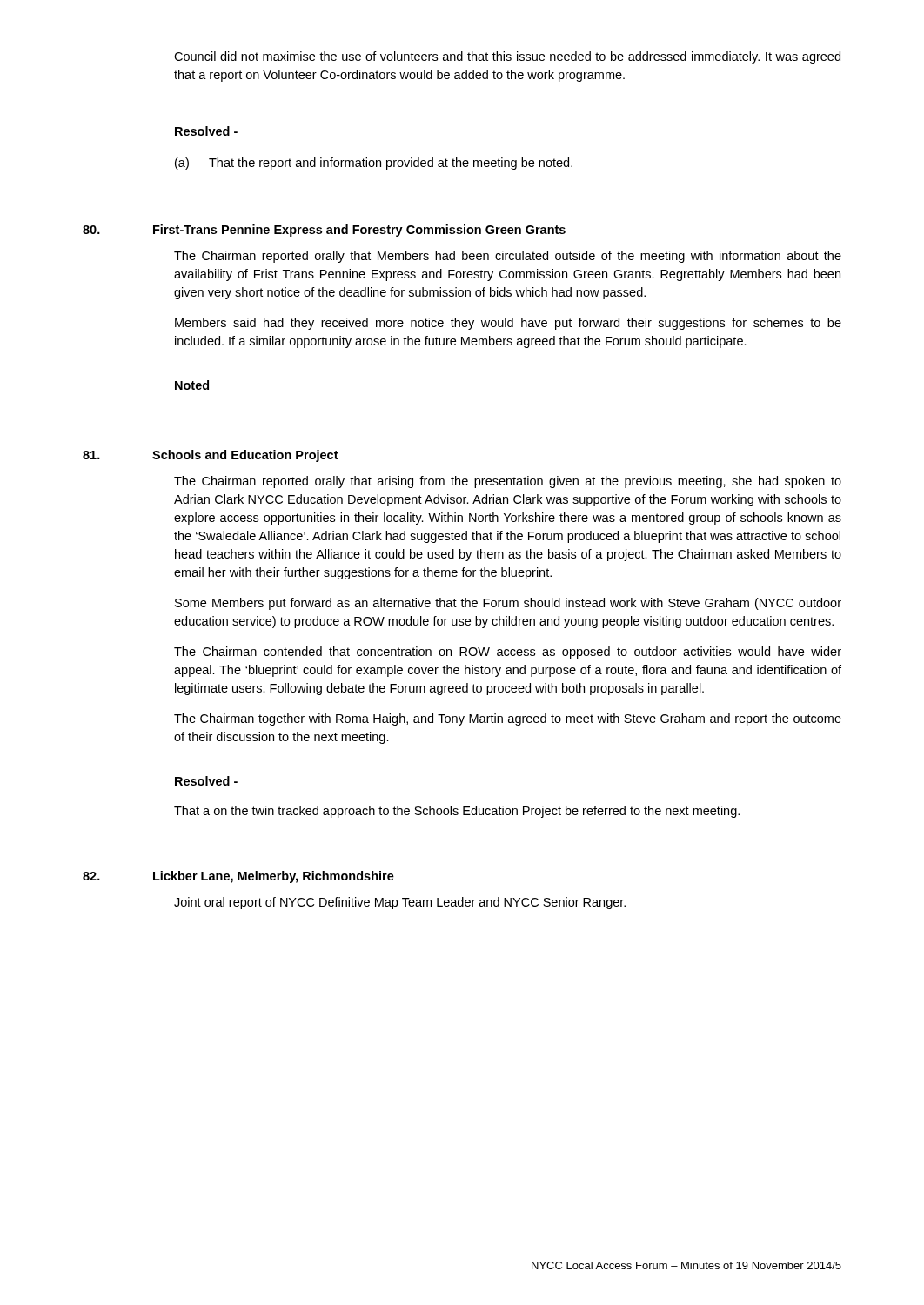Click on the text block starting "(a) That the"
The height and width of the screenshot is (1305, 924).
pos(508,163)
